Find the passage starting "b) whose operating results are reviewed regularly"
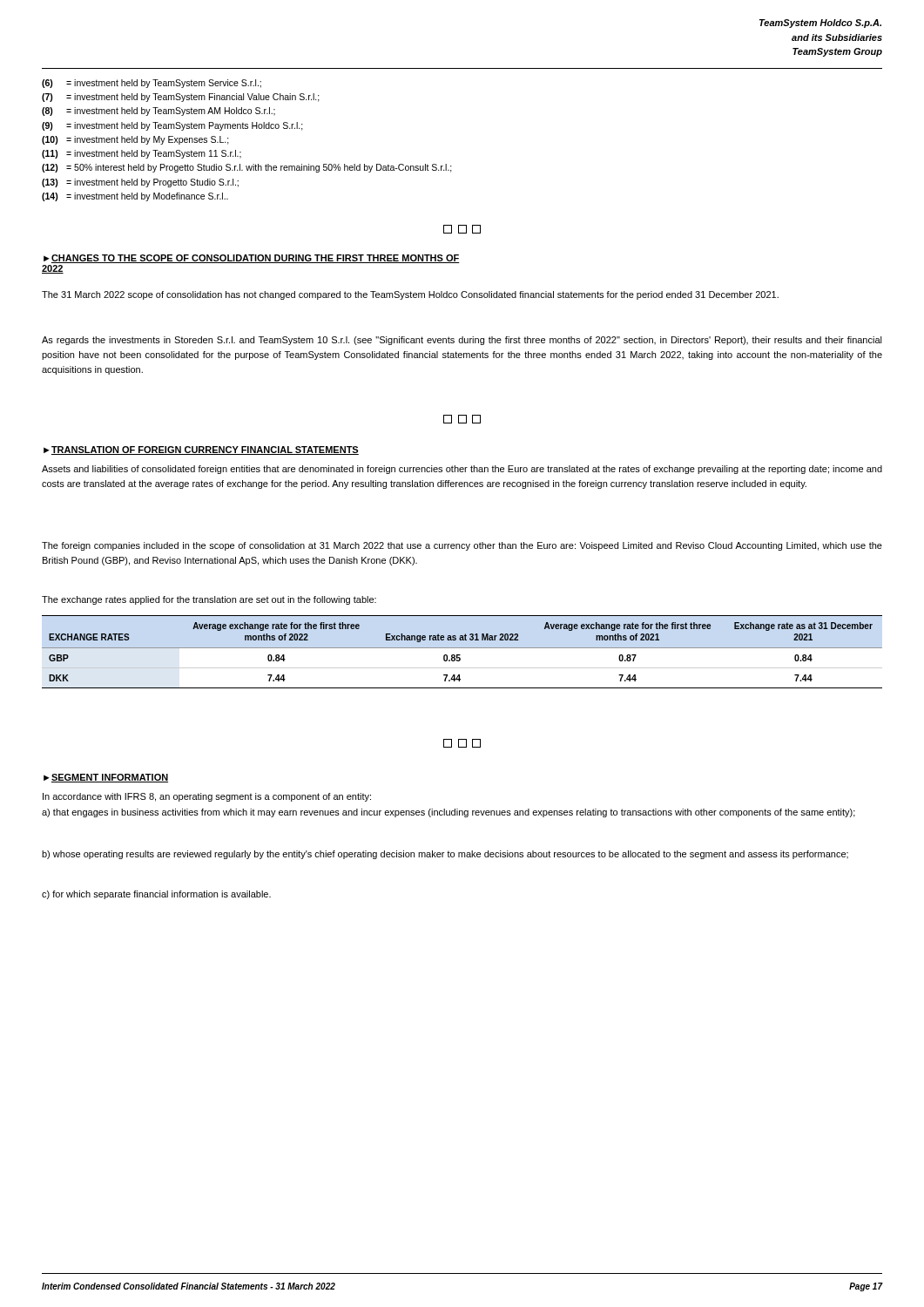 [x=445, y=854]
